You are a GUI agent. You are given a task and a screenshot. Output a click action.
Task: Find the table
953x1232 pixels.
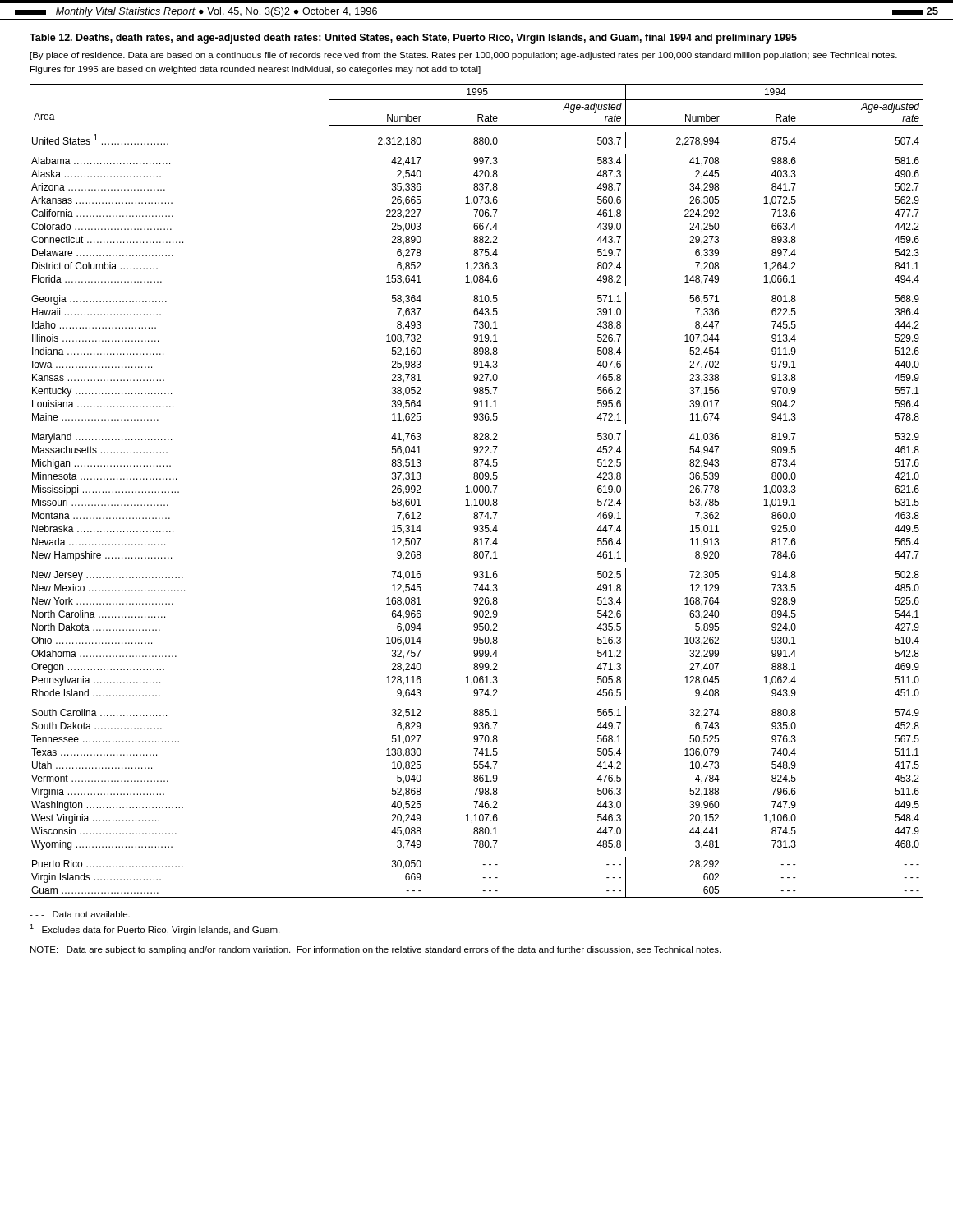pyautogui.click(x=476, y=493)
